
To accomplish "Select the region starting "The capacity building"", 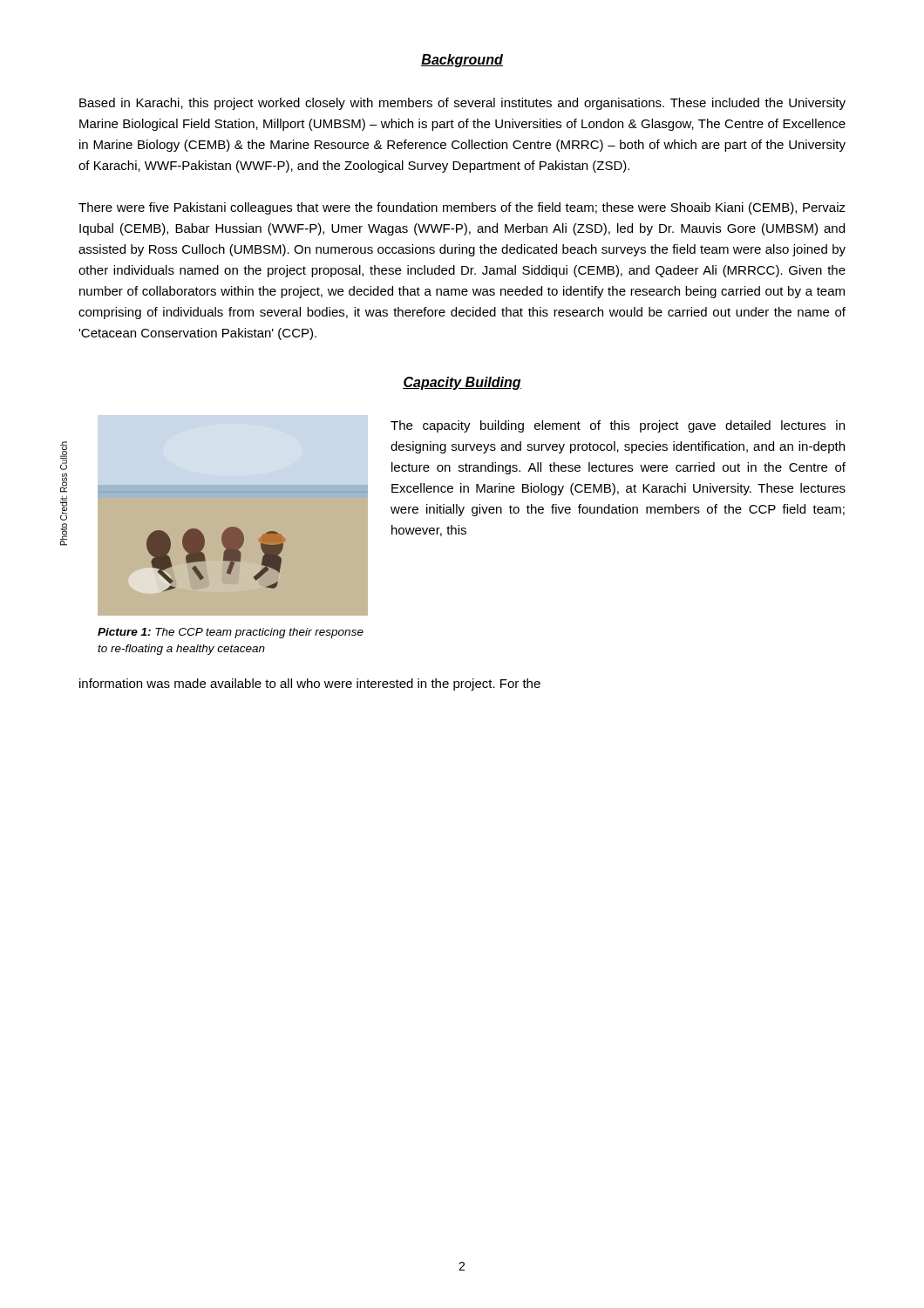I will tap(618, 477).
